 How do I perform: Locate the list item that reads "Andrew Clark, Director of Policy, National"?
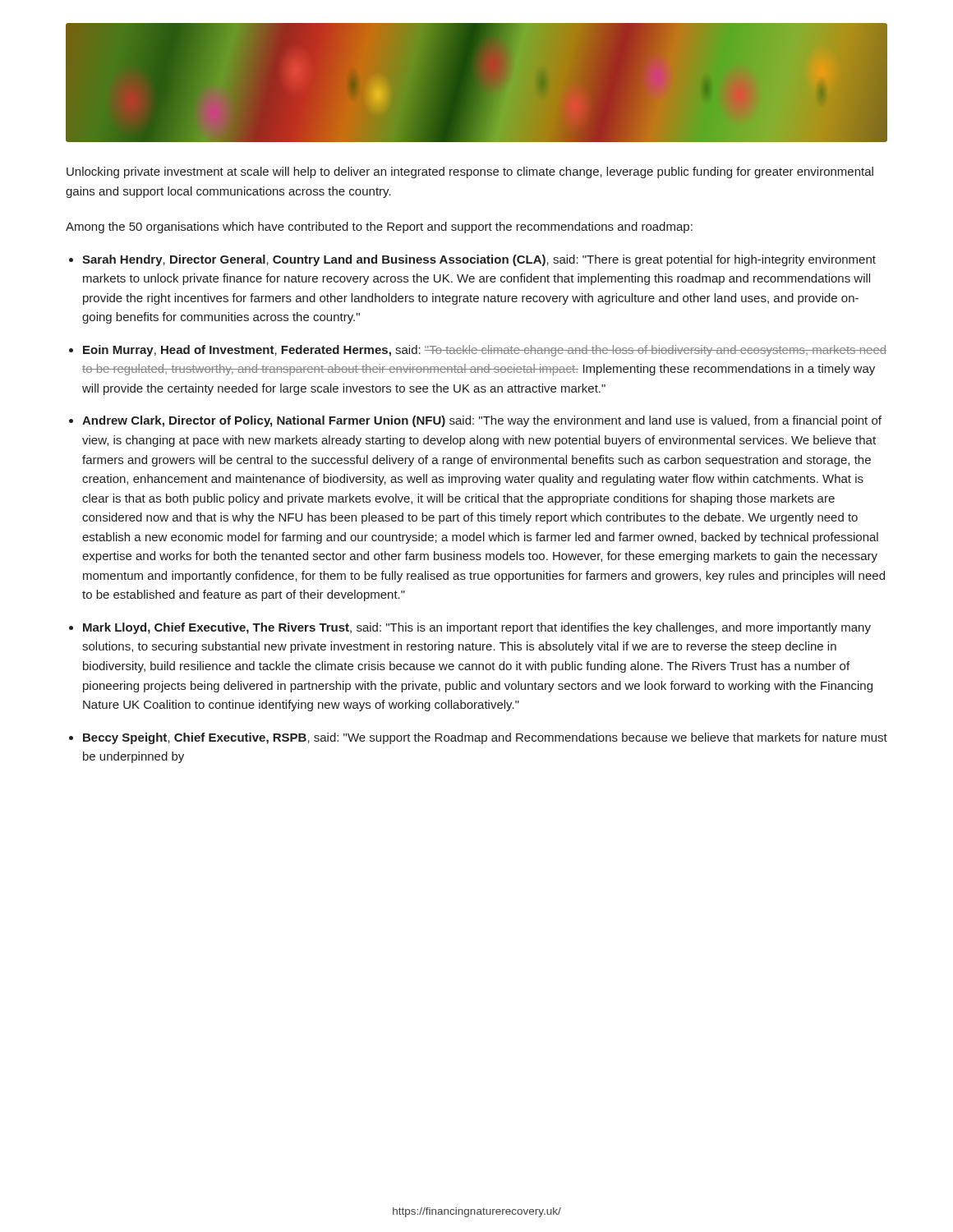(484, 508)
